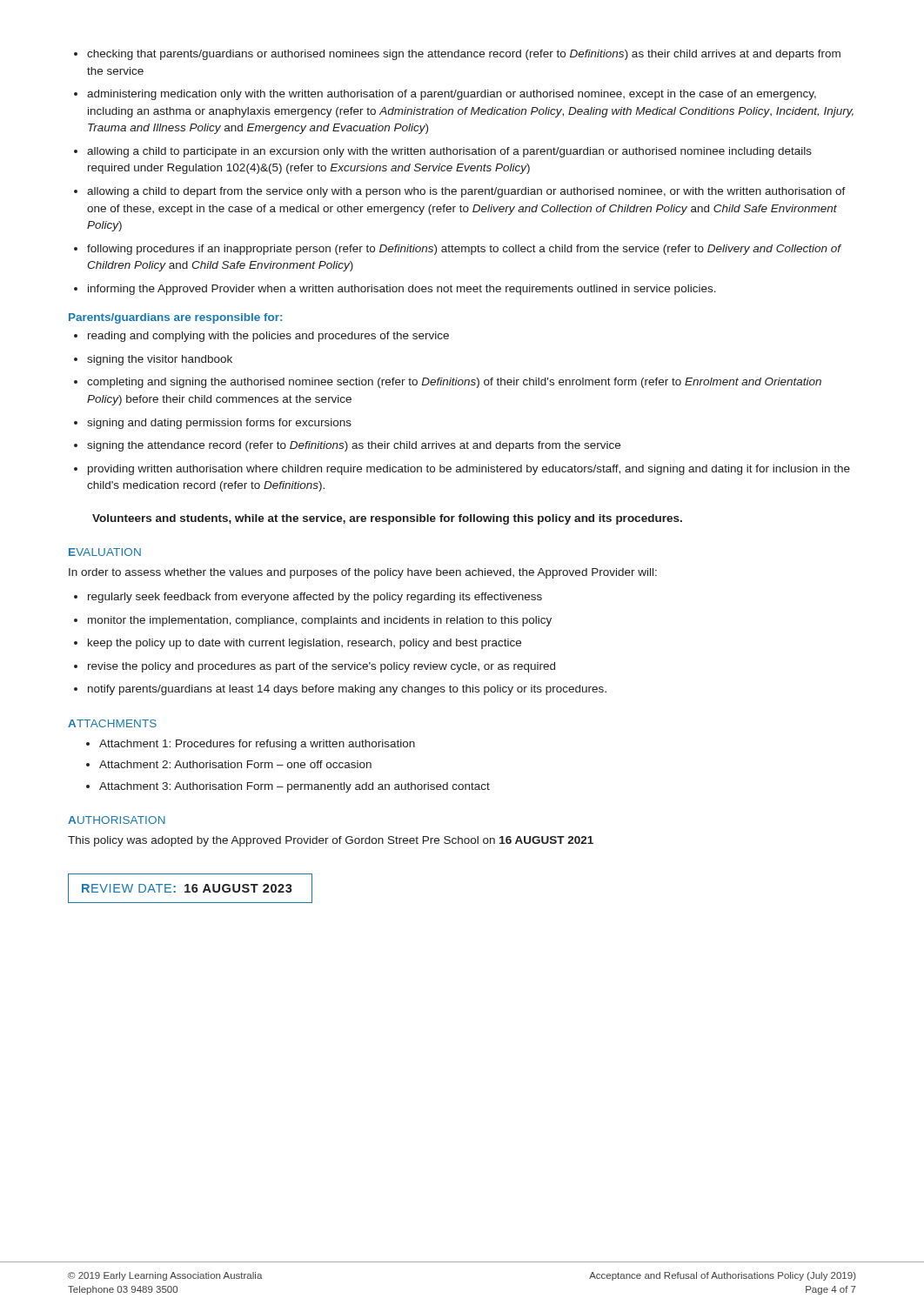
Task: Find the list item with the text "revise the policy and procedures as part"
Action: tap(472, 666)
